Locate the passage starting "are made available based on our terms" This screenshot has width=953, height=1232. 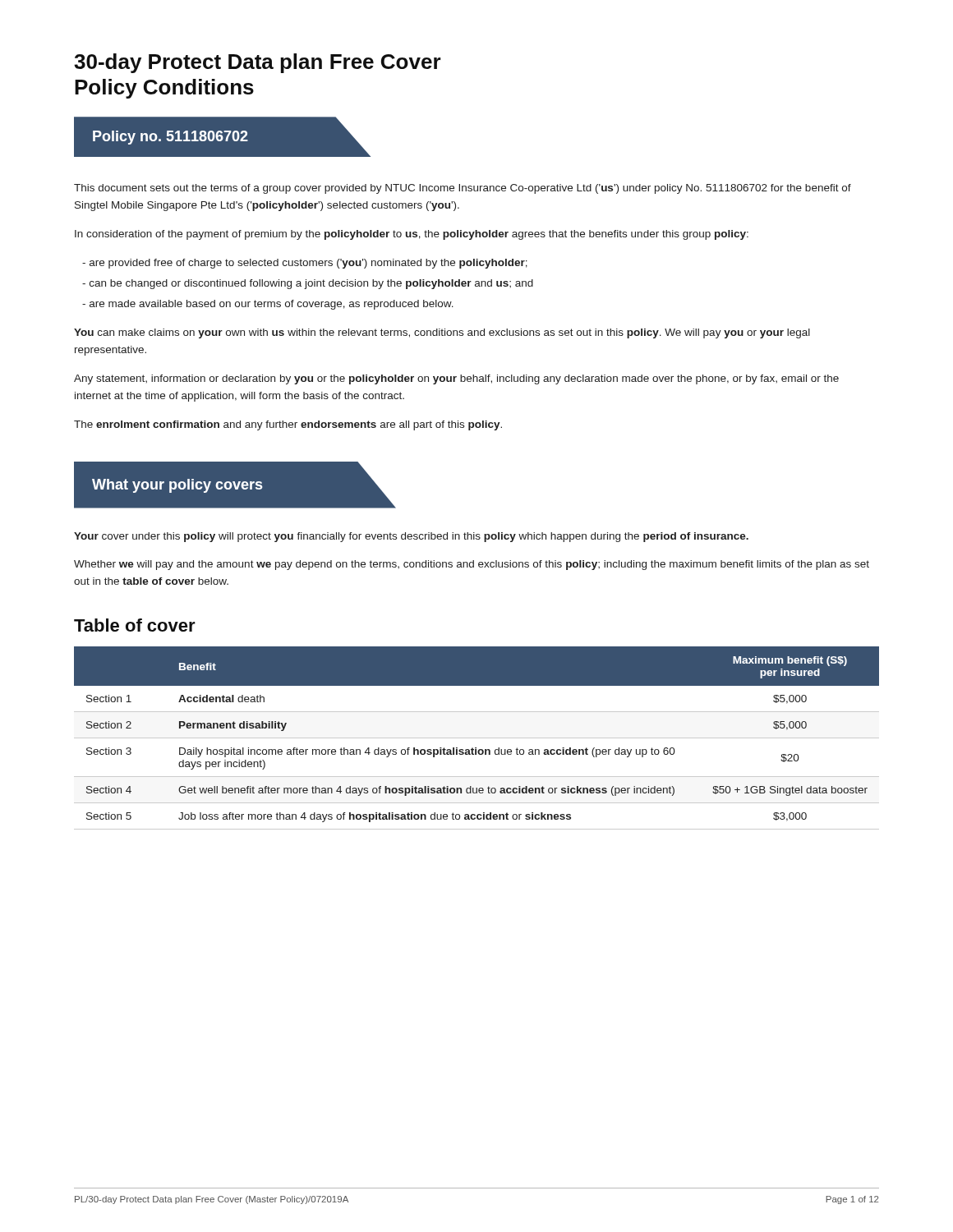click(268, 303)
